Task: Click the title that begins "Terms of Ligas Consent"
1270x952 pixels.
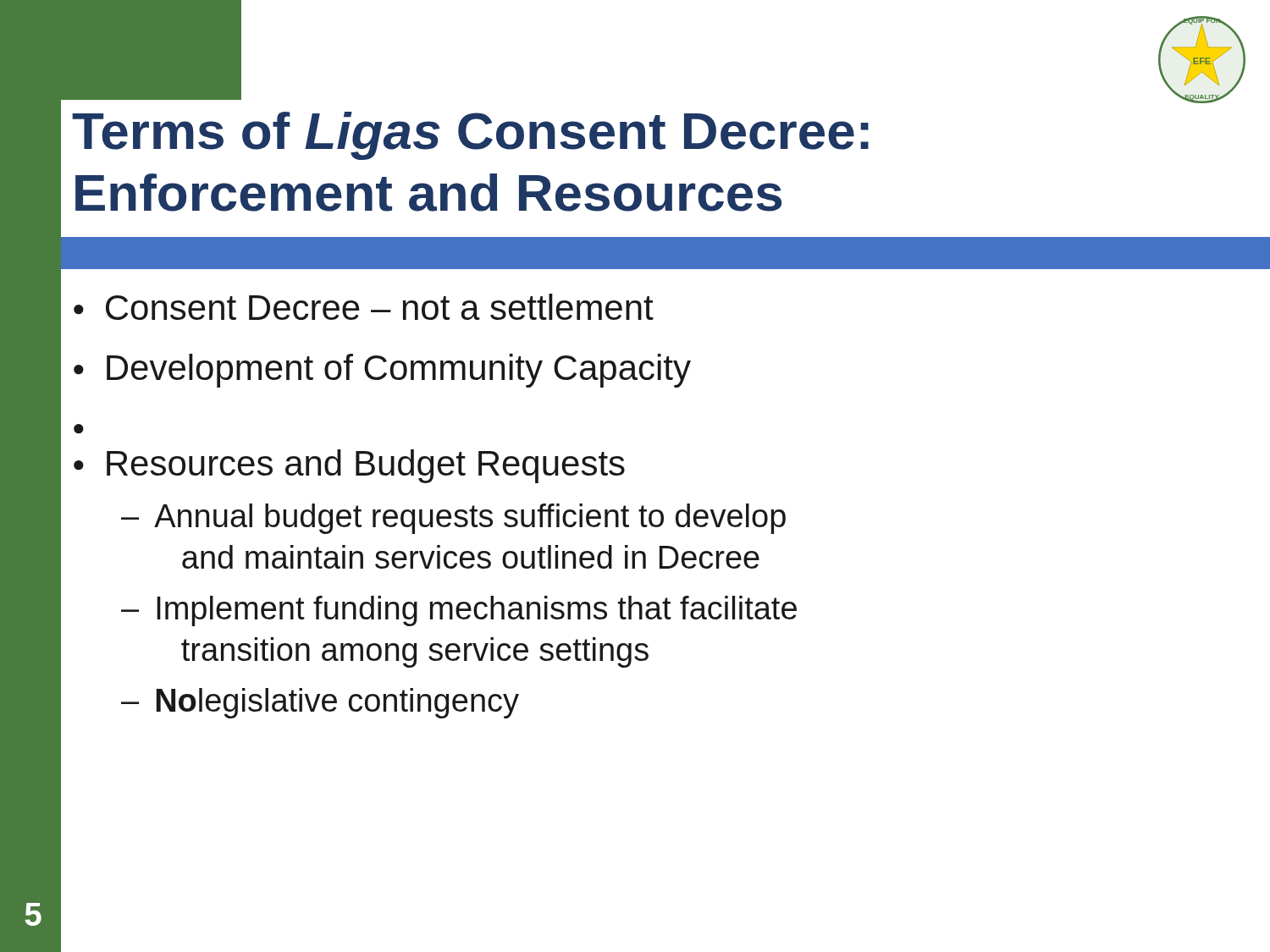Action: pos(473,162)
